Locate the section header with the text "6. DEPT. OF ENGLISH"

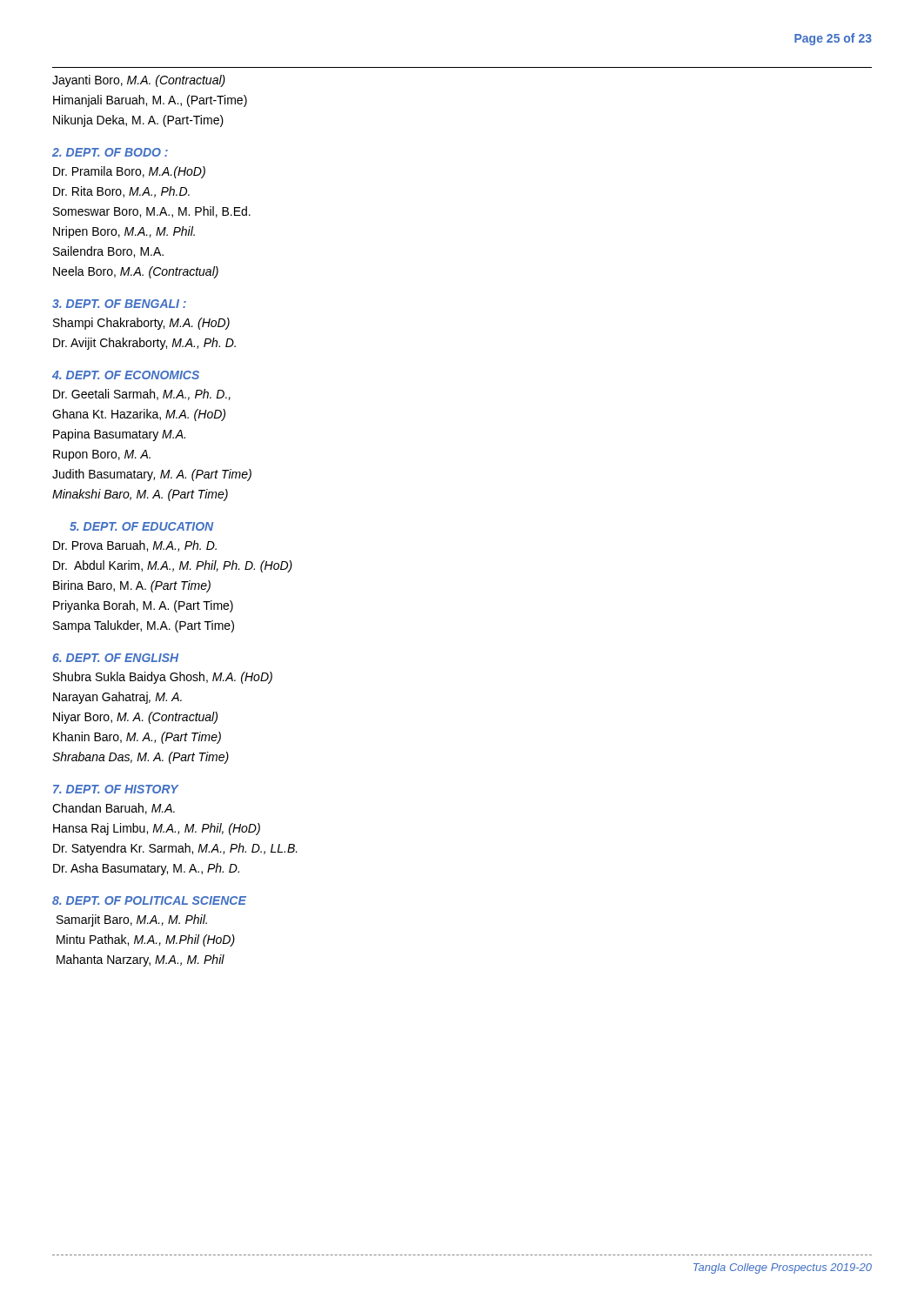tap(115, 658)
